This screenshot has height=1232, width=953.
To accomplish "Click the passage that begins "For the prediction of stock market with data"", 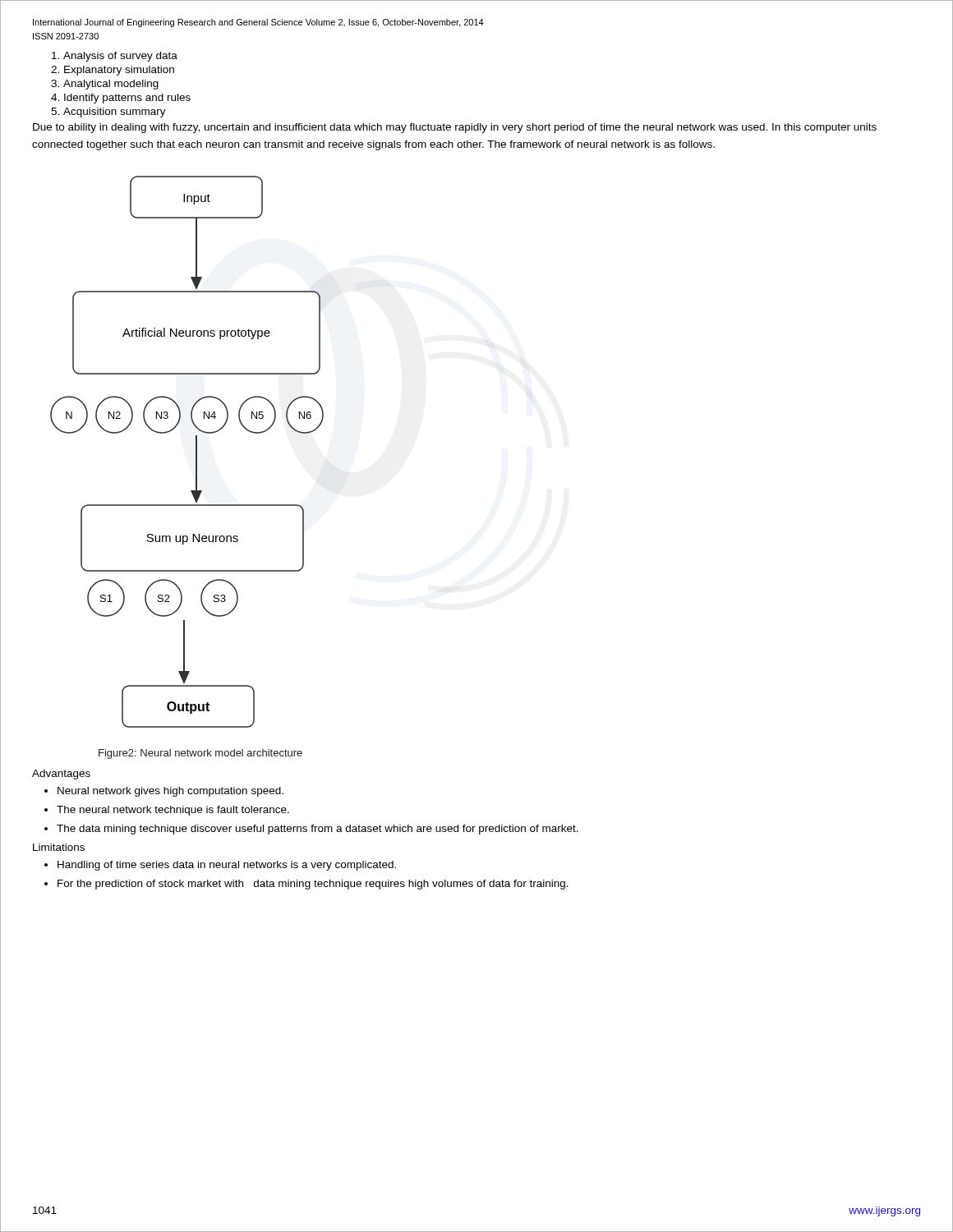I will pos(313,883).
